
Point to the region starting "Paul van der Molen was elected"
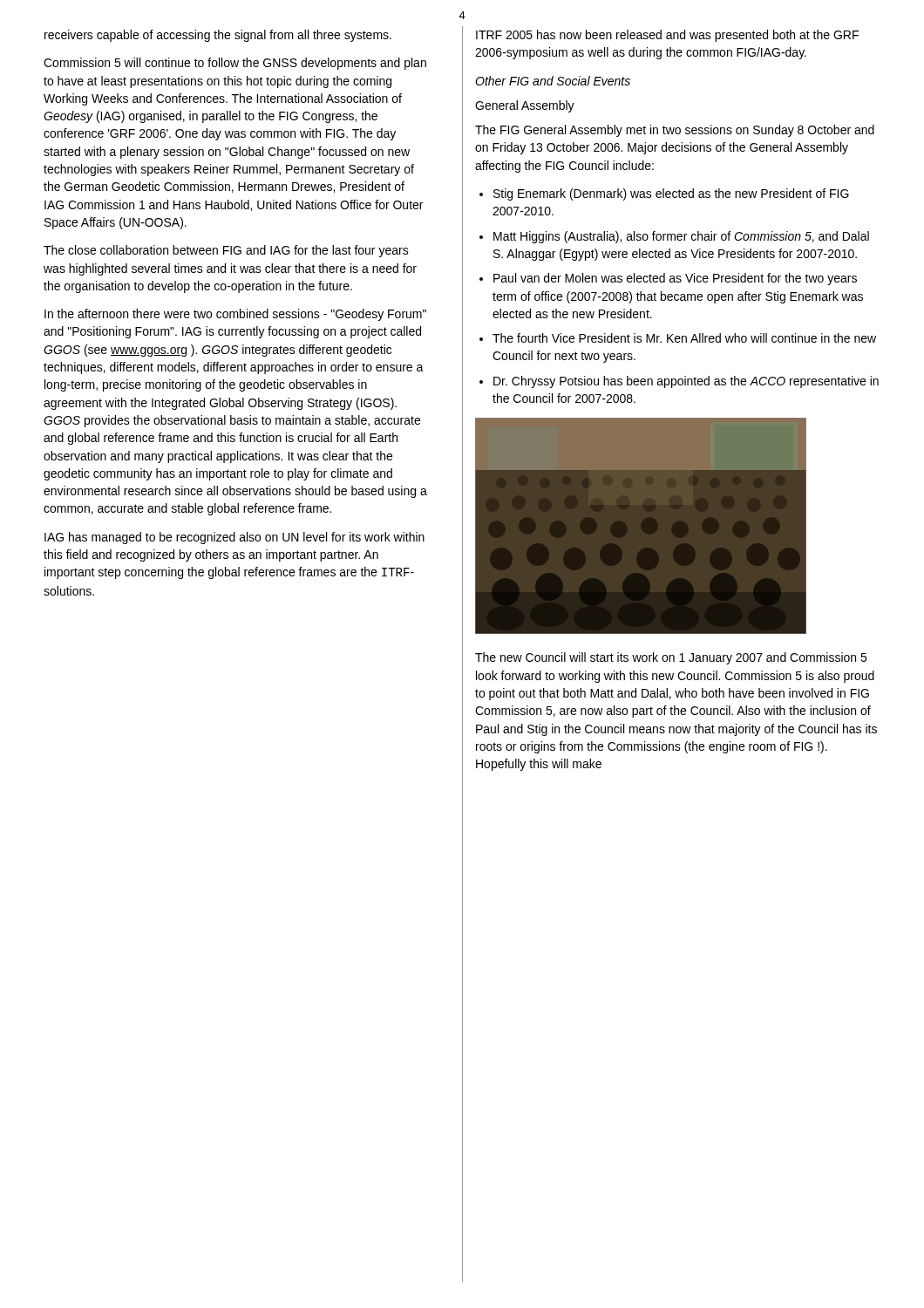click(x=678, y=296)
